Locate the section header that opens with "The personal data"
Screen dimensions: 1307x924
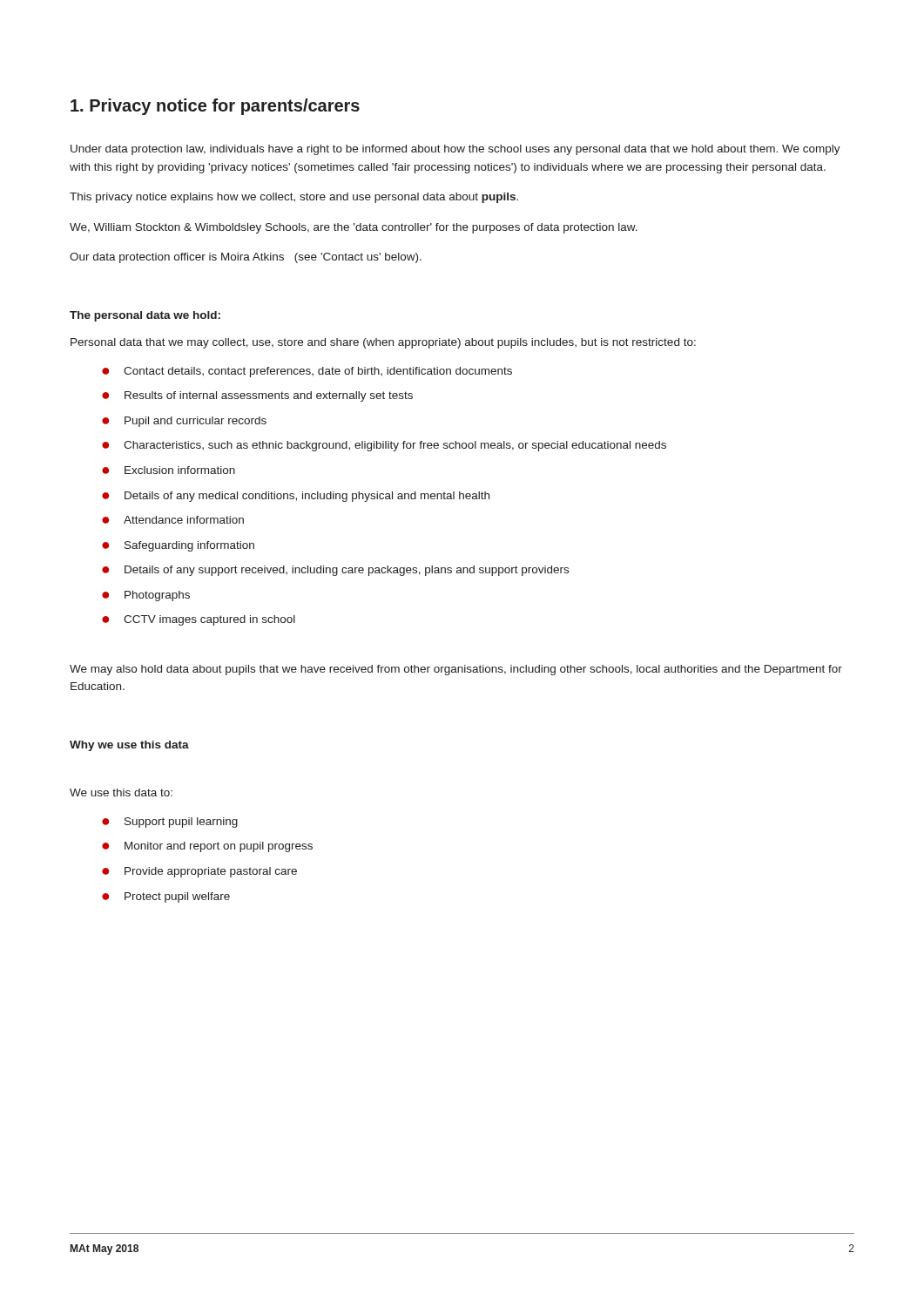point(145,316)
